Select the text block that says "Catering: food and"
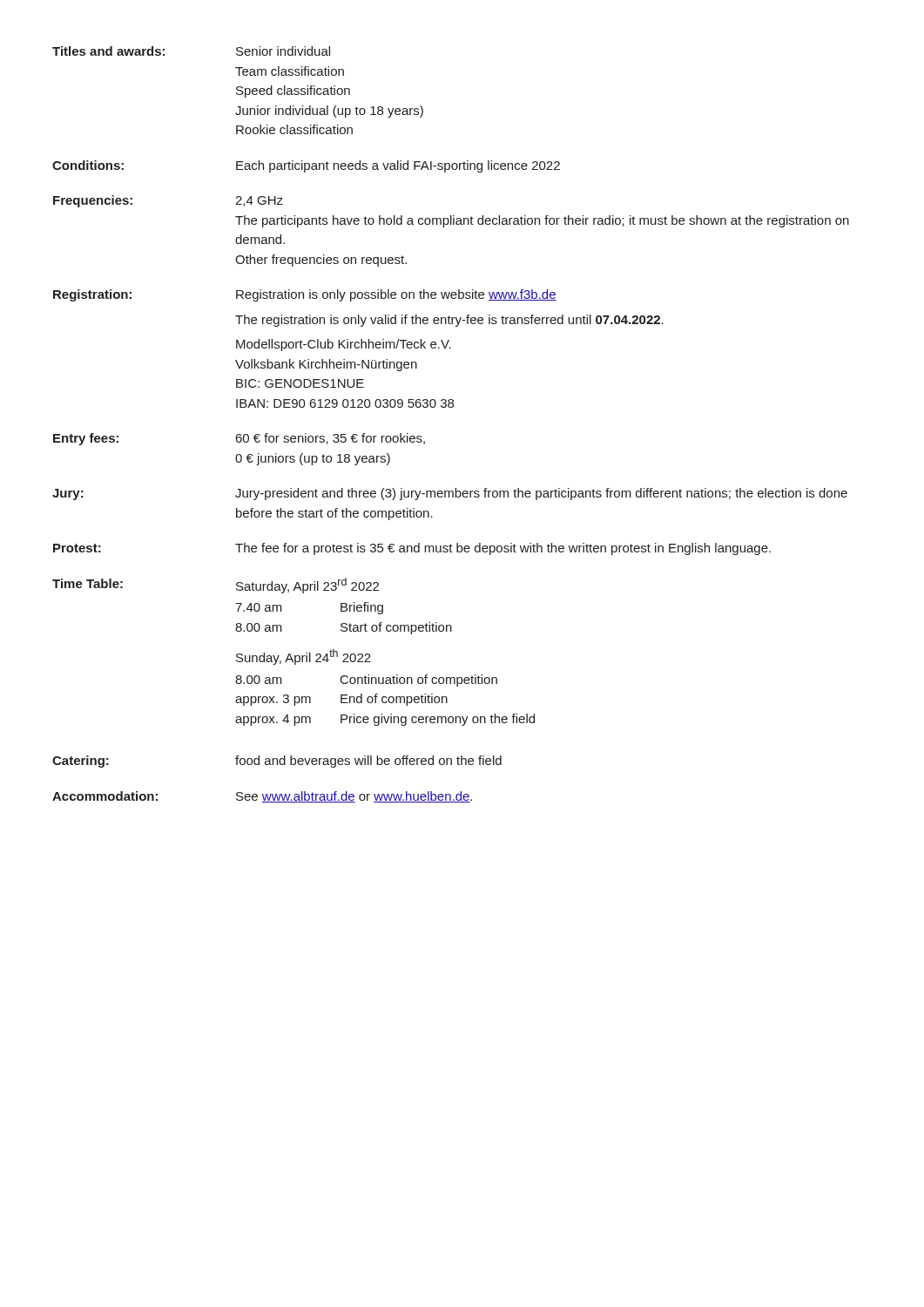This screenshot has height=1307, width=924. point(462,761)
